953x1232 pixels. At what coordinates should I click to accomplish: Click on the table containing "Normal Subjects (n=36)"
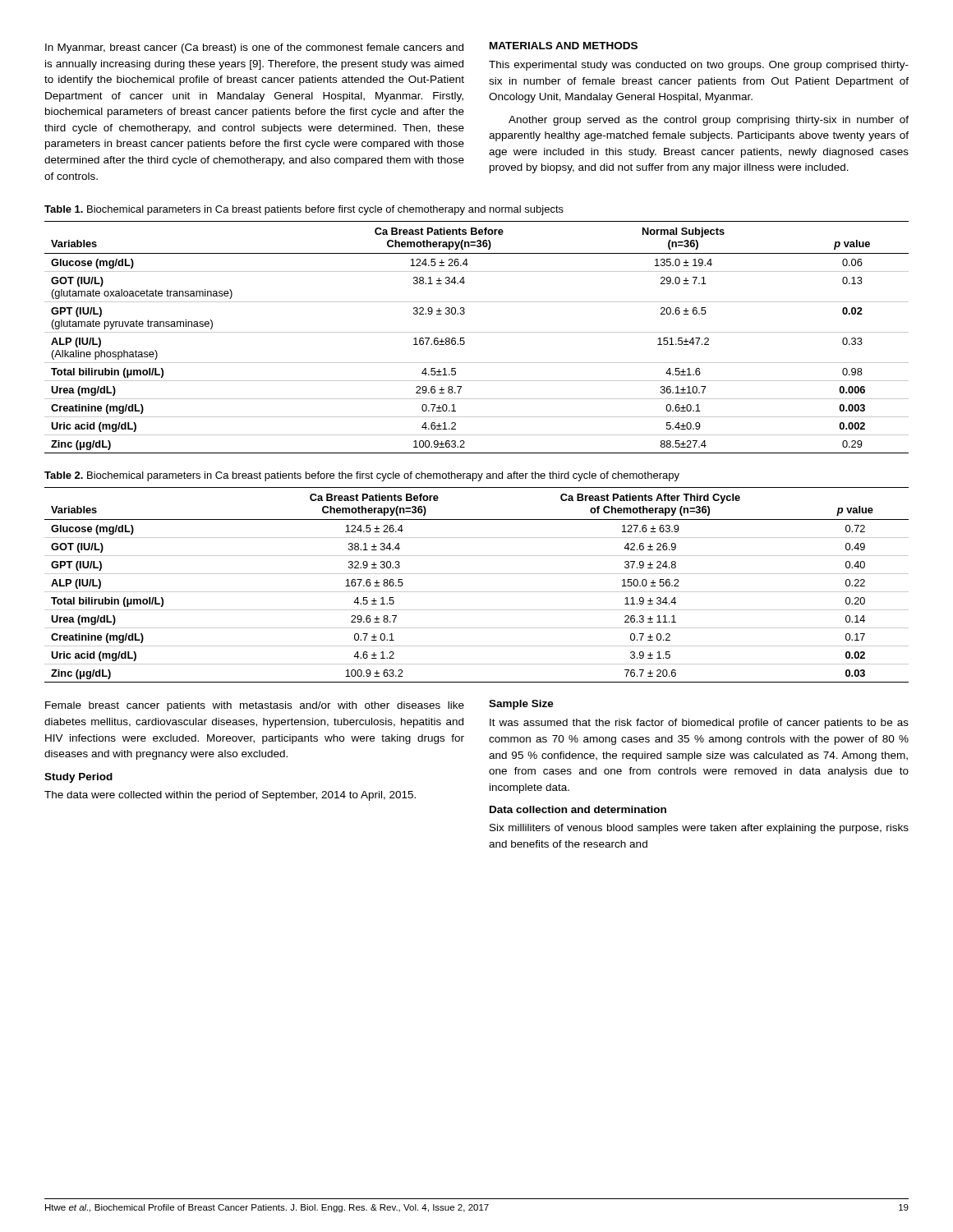pyautogui.click(x=476, y=337)
